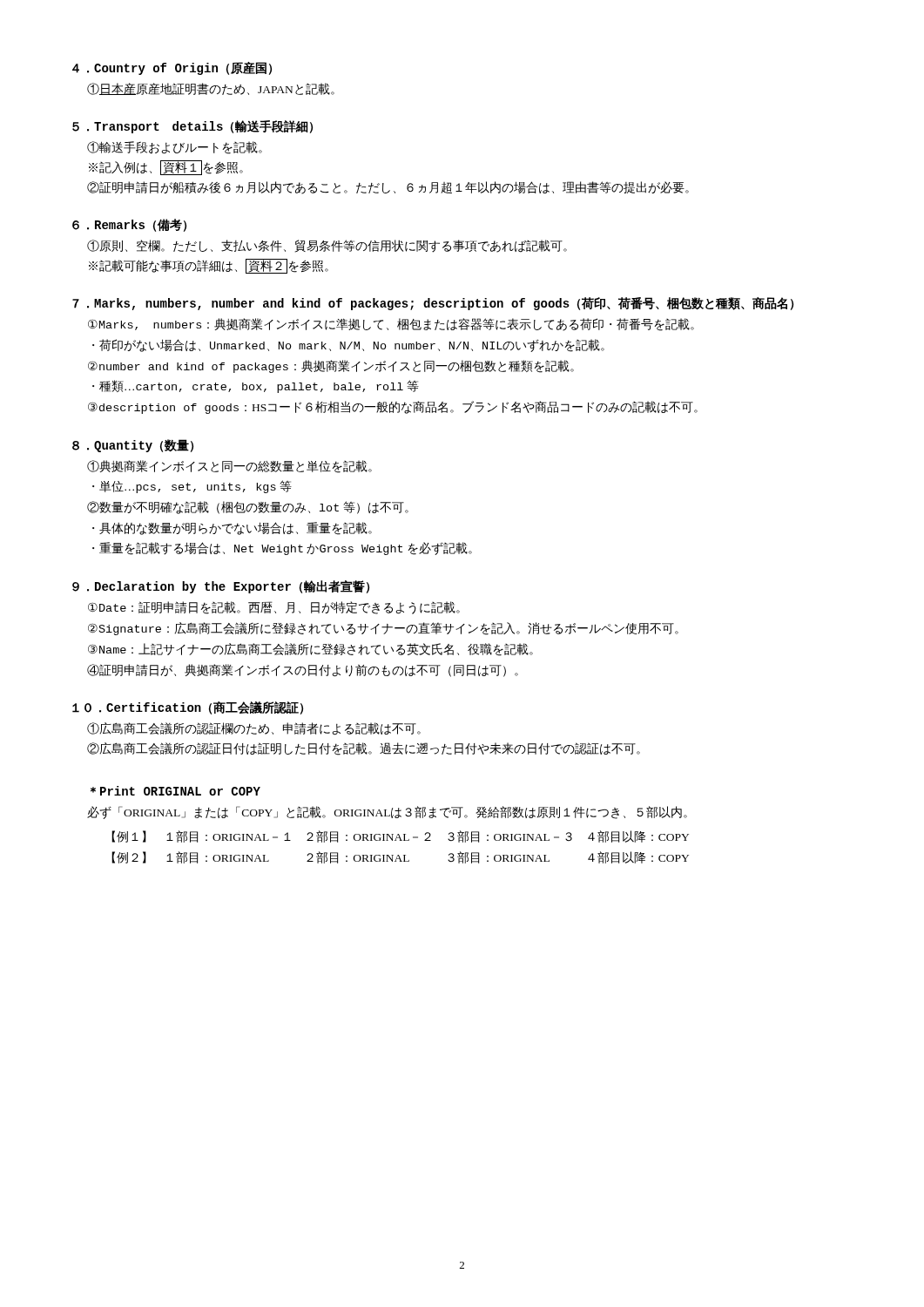Locate the section header that reads "５．Transport details（輸送手段詳細）"

click(x=195, y=127)
